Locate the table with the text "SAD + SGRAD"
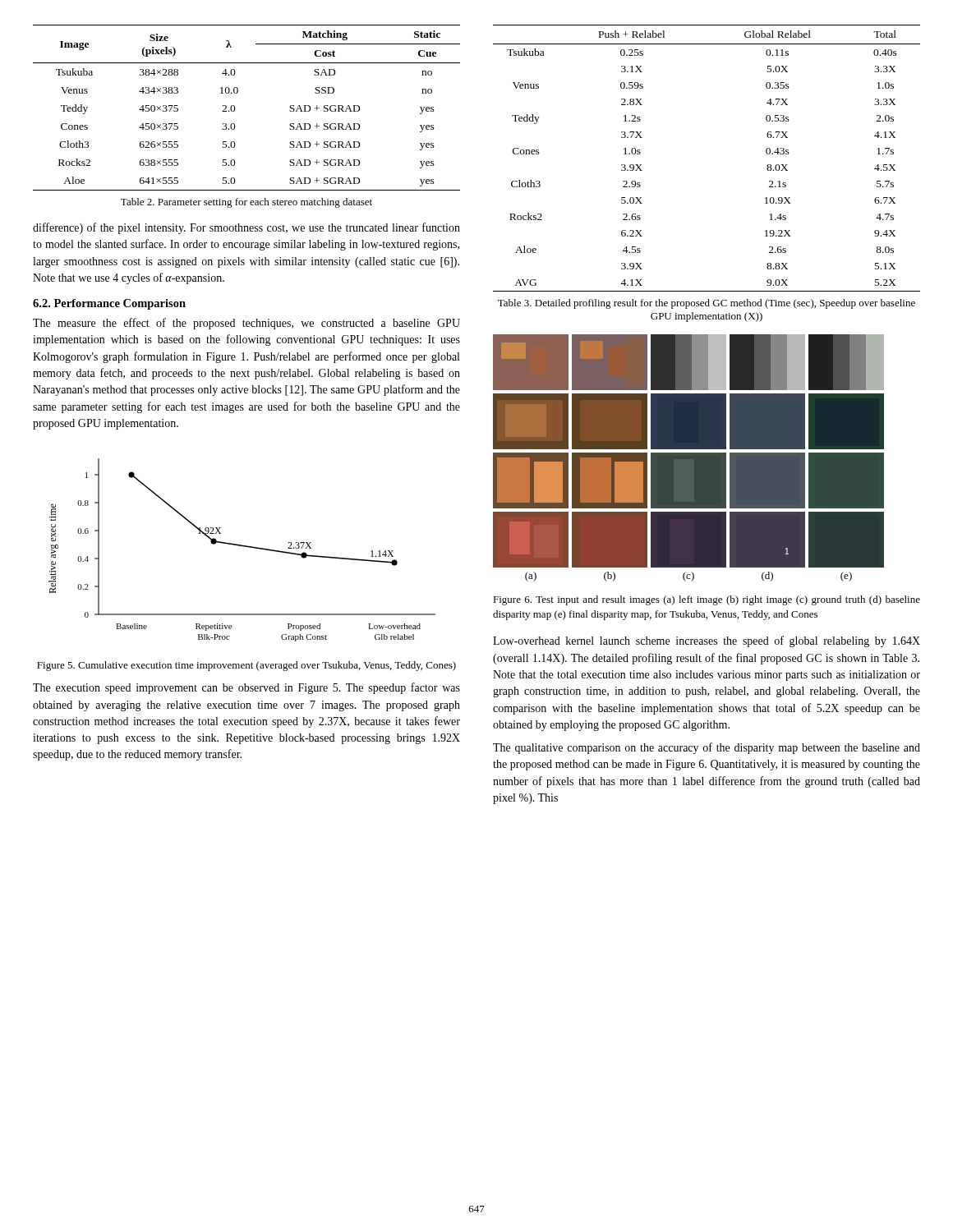The width and height of the screenshot is (953, 1232). pos(246,108)
